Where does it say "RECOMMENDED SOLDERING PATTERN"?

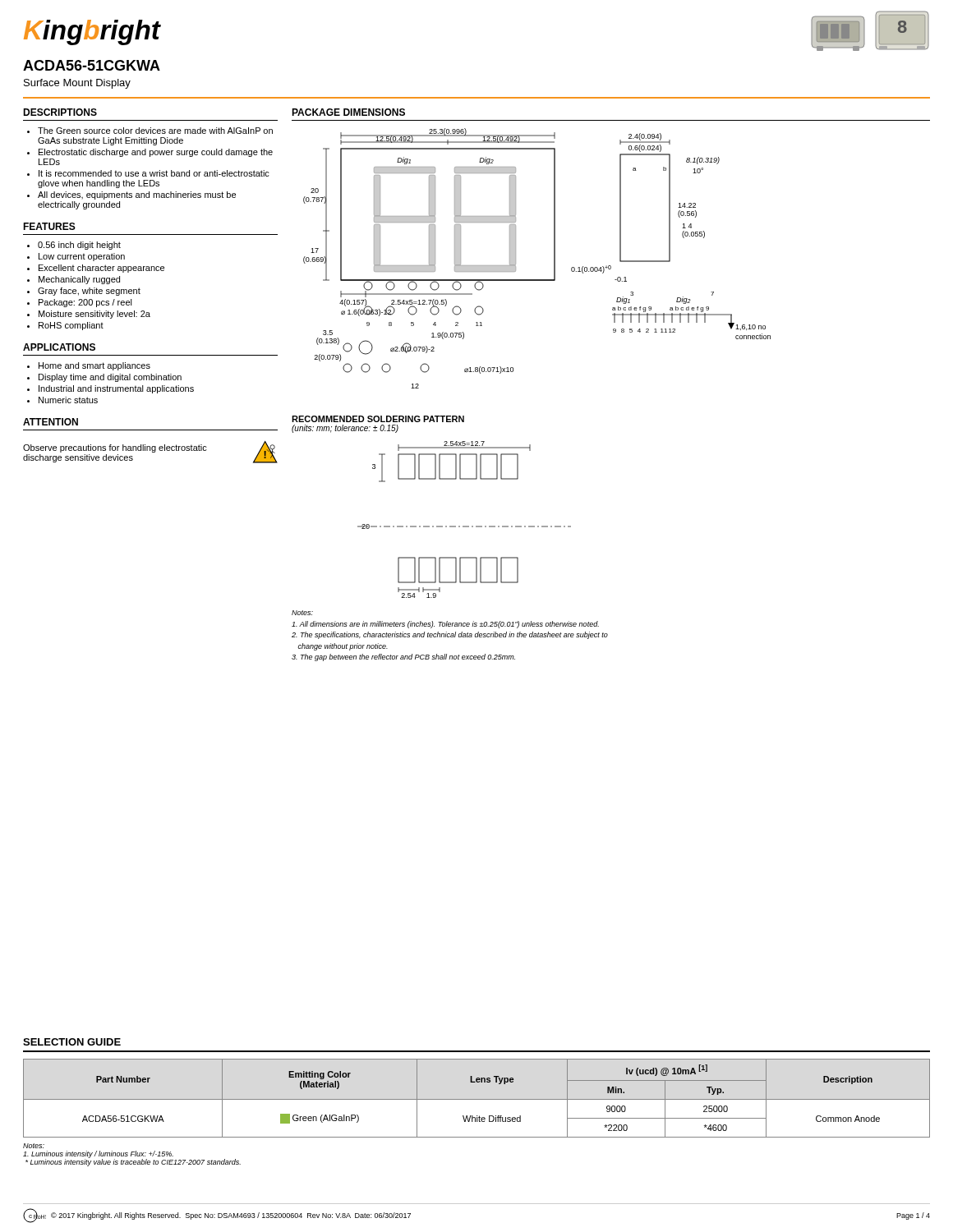coord(378,419)
